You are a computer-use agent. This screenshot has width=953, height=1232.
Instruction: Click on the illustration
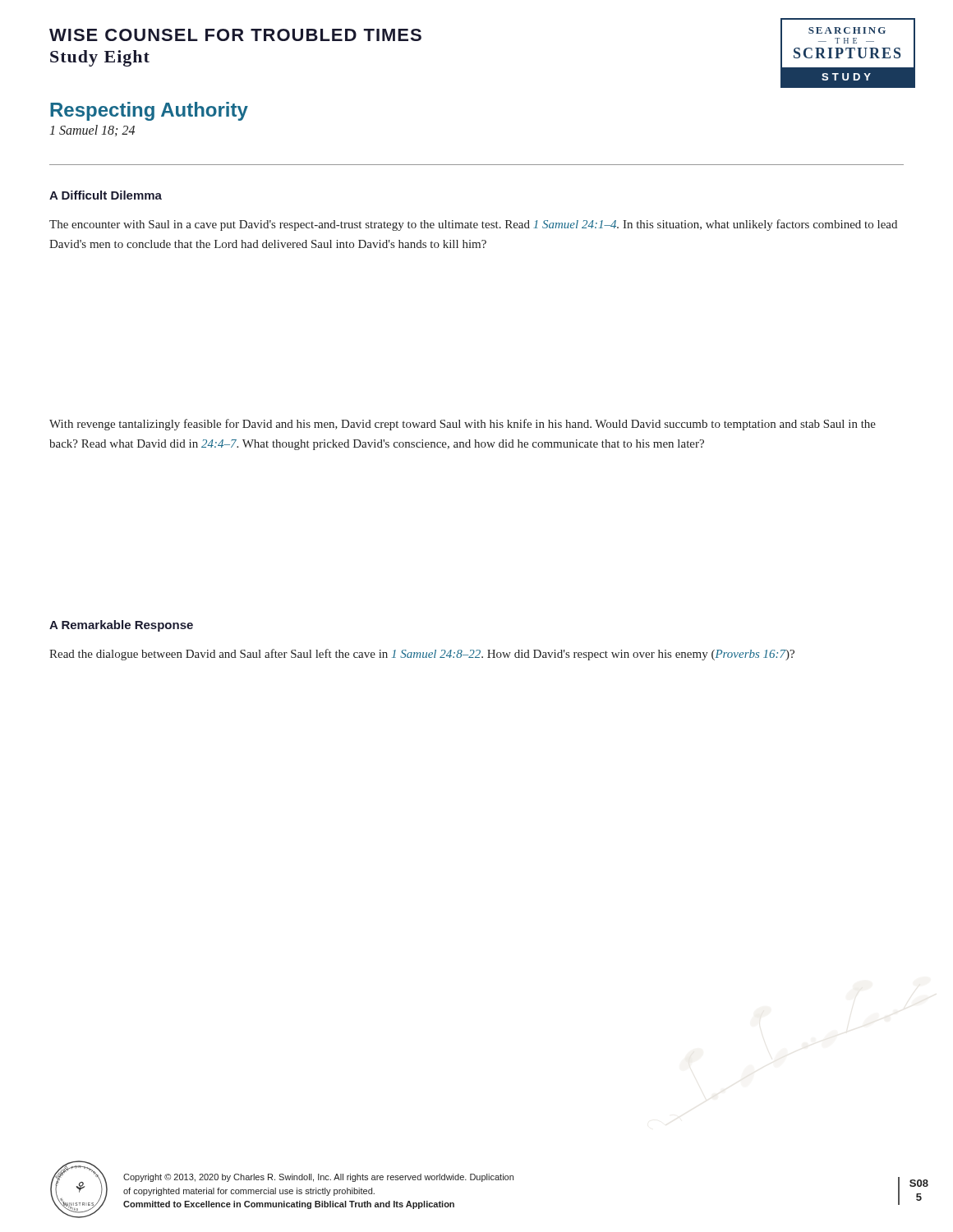[x=797, y=1051]
